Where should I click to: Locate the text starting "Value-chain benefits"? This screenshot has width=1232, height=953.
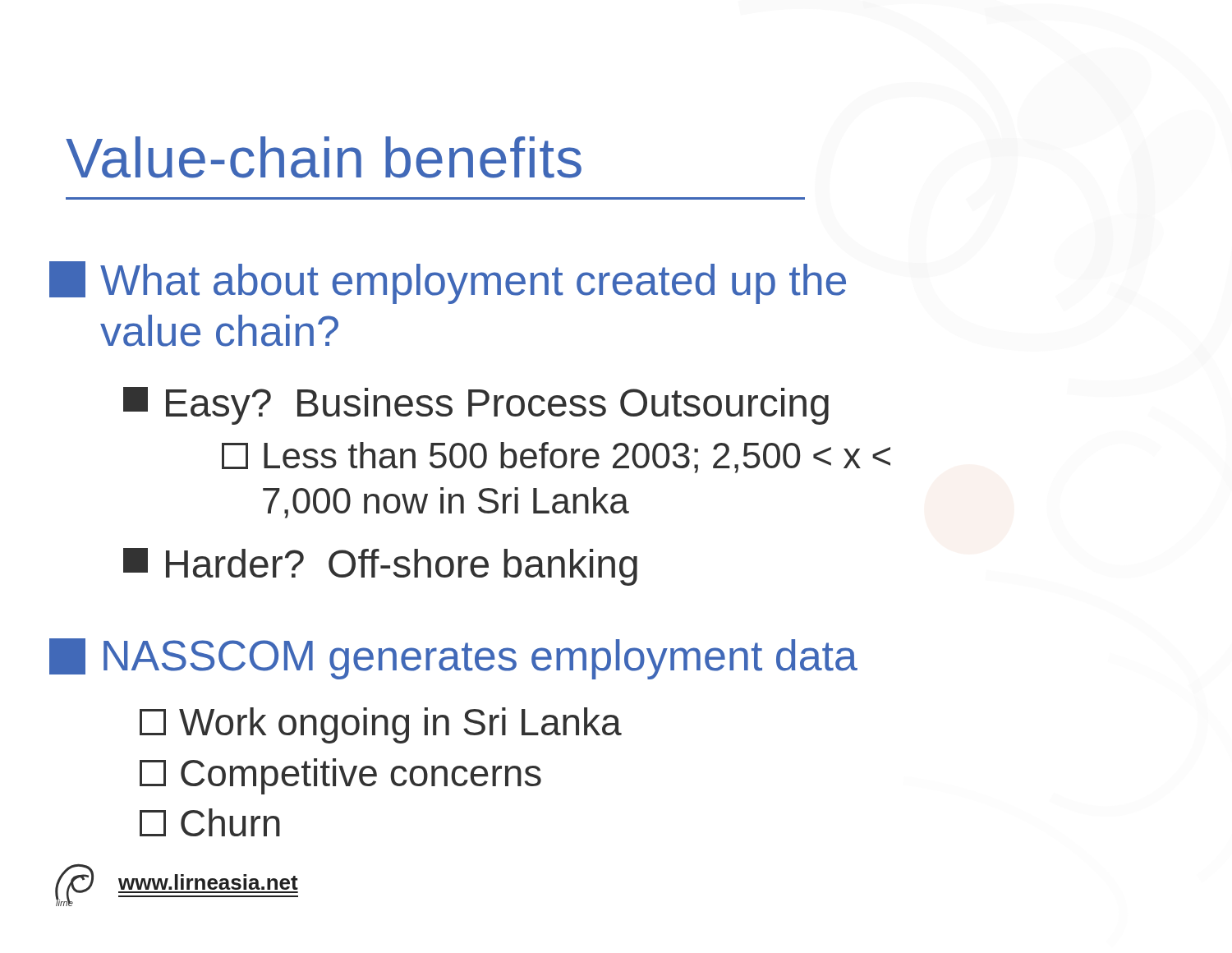click(435, 163)
